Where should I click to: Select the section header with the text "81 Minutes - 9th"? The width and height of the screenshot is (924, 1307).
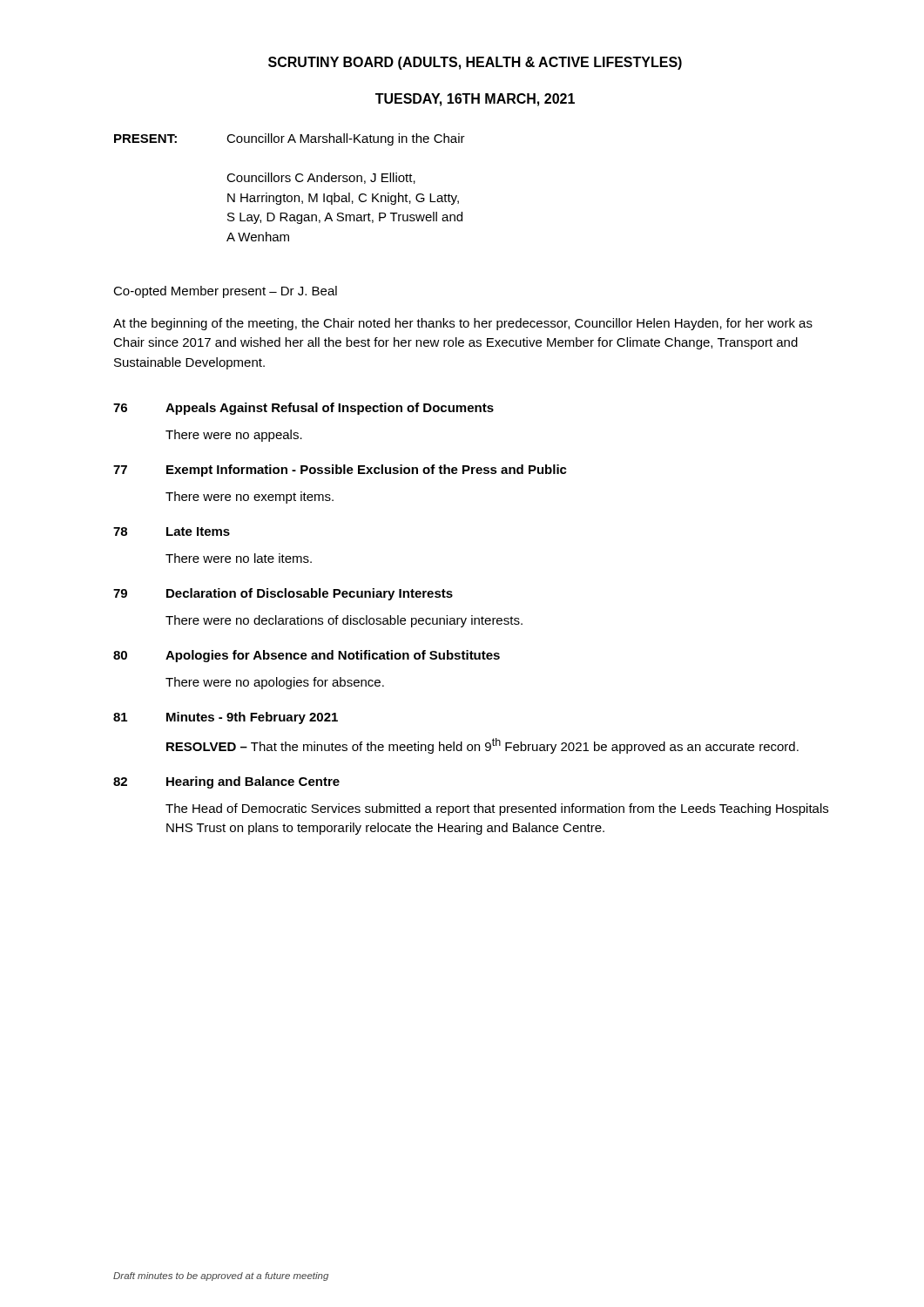point(226,718)
